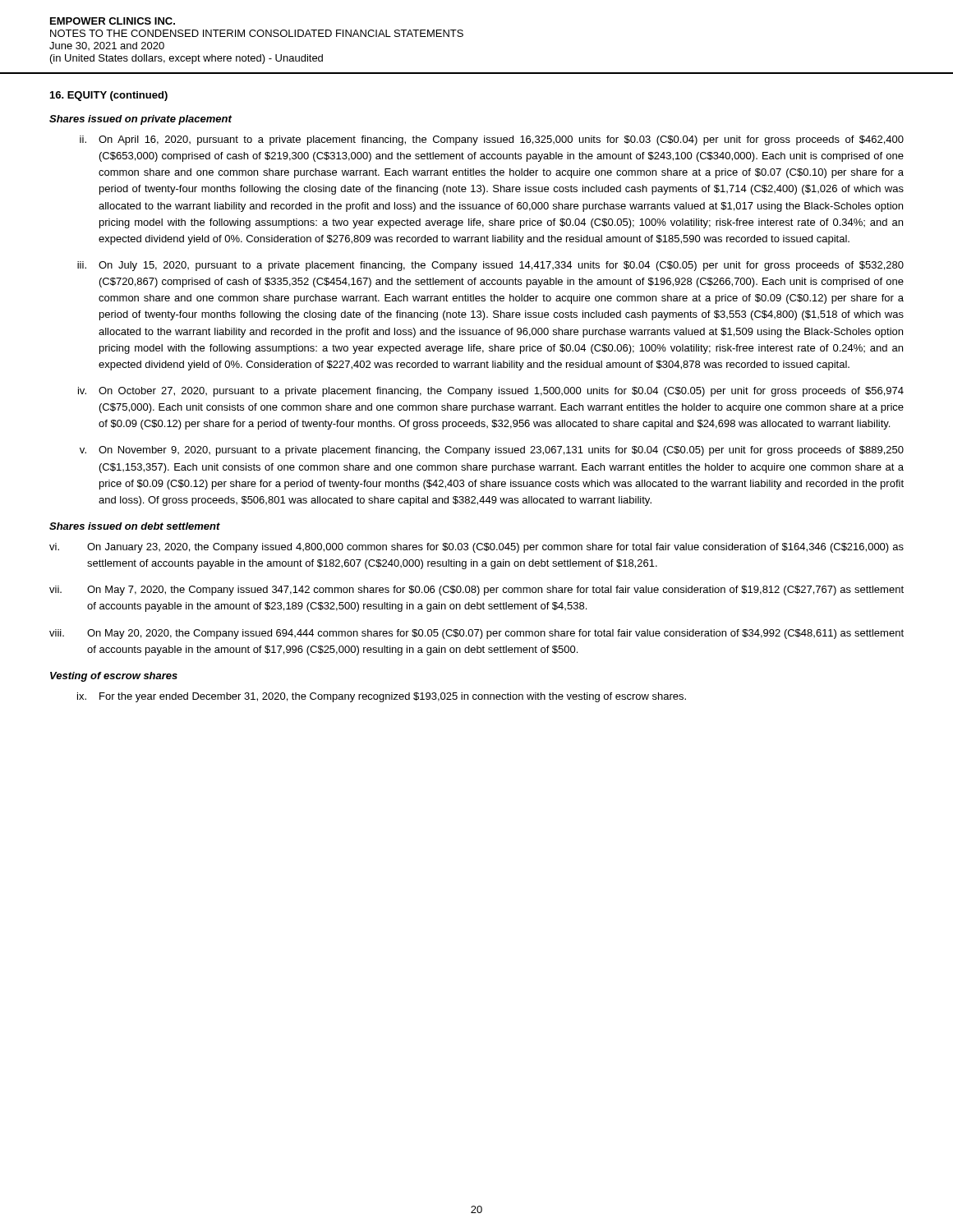Viewport: 953px width, 1232px height.
Task: Find the list item with the text "ix. For the"
Action: tap(476, 696)
